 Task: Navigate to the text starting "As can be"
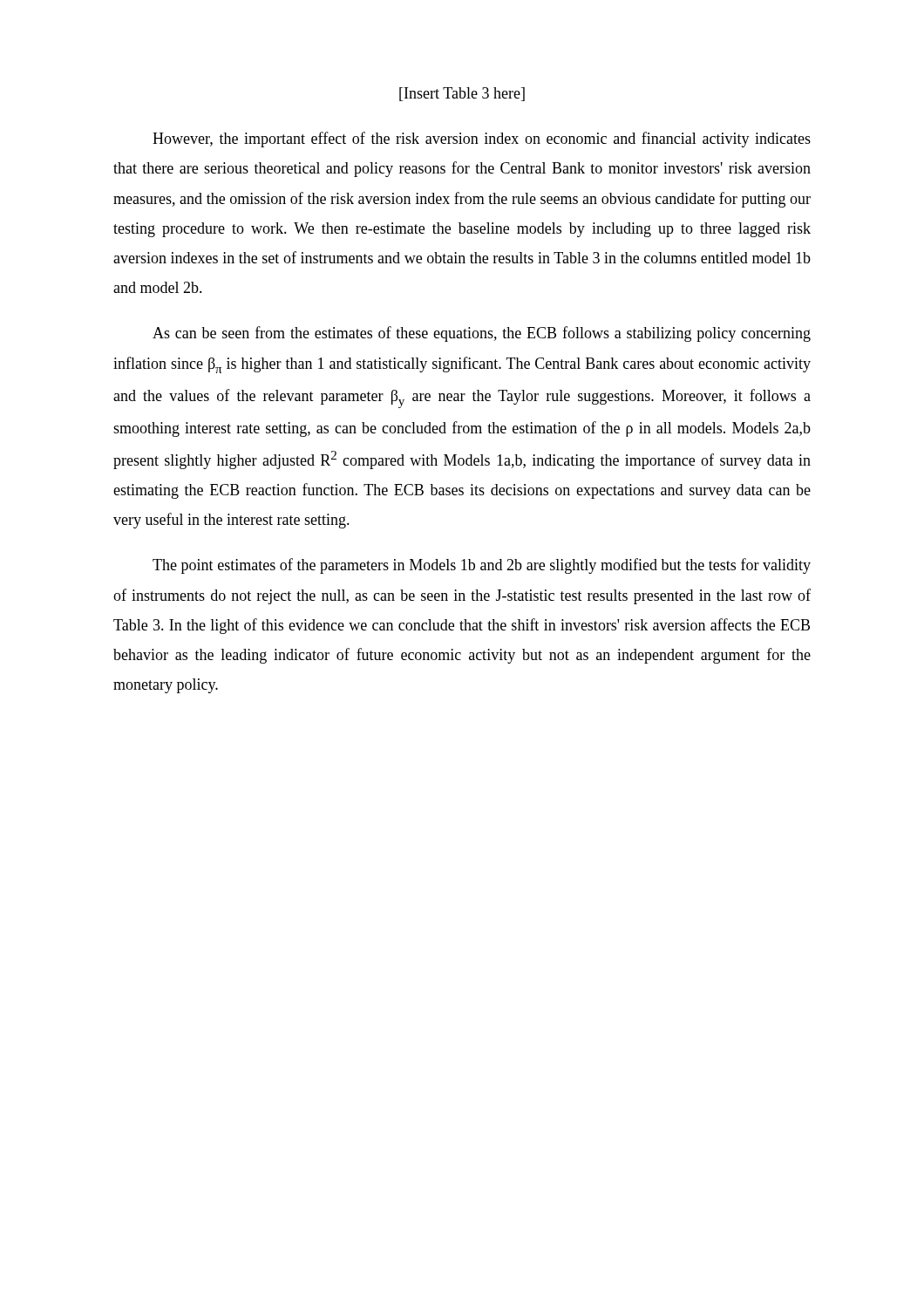tap(462, 427)
